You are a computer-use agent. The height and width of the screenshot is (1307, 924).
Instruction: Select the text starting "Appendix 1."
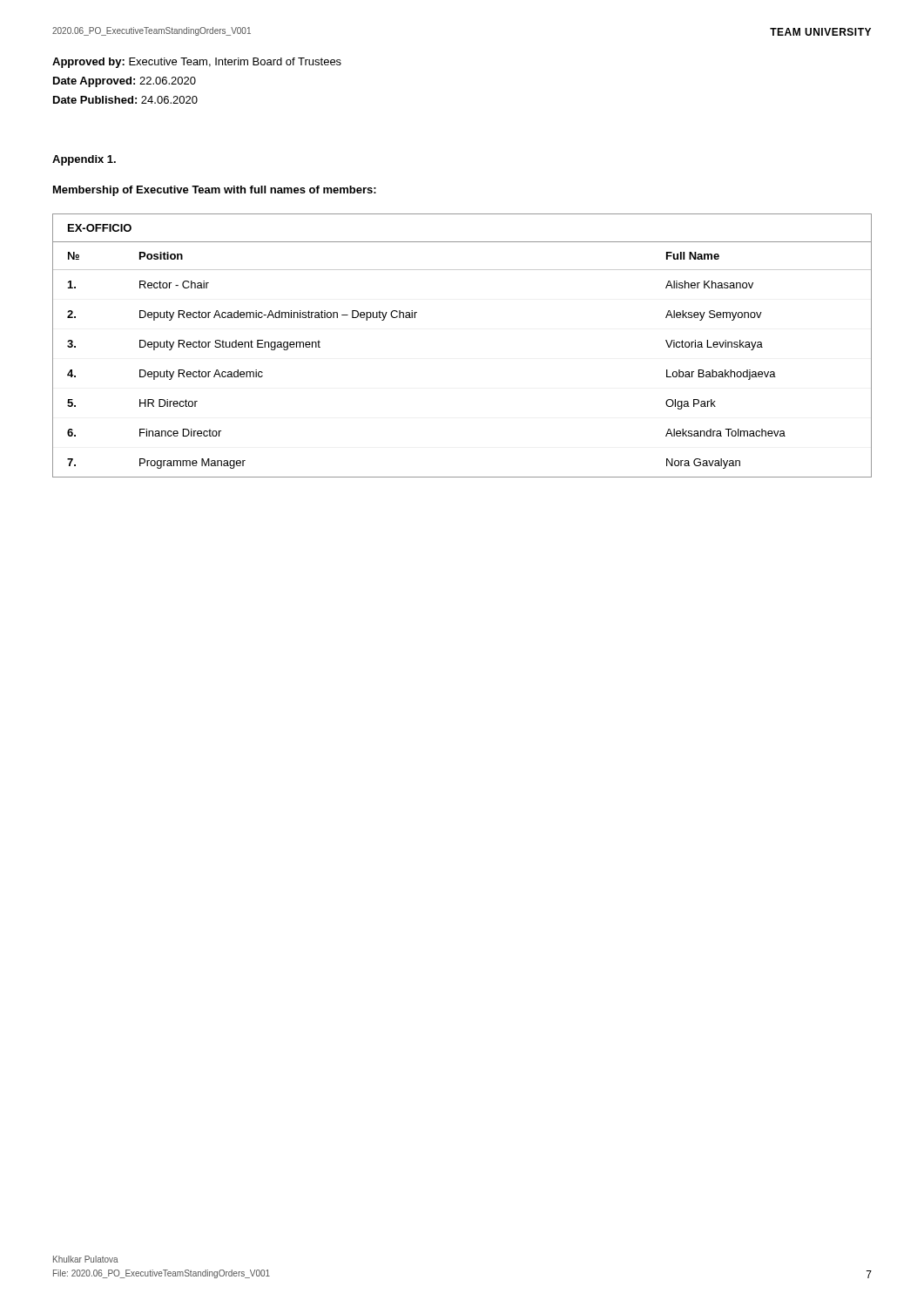click(84, 159)
